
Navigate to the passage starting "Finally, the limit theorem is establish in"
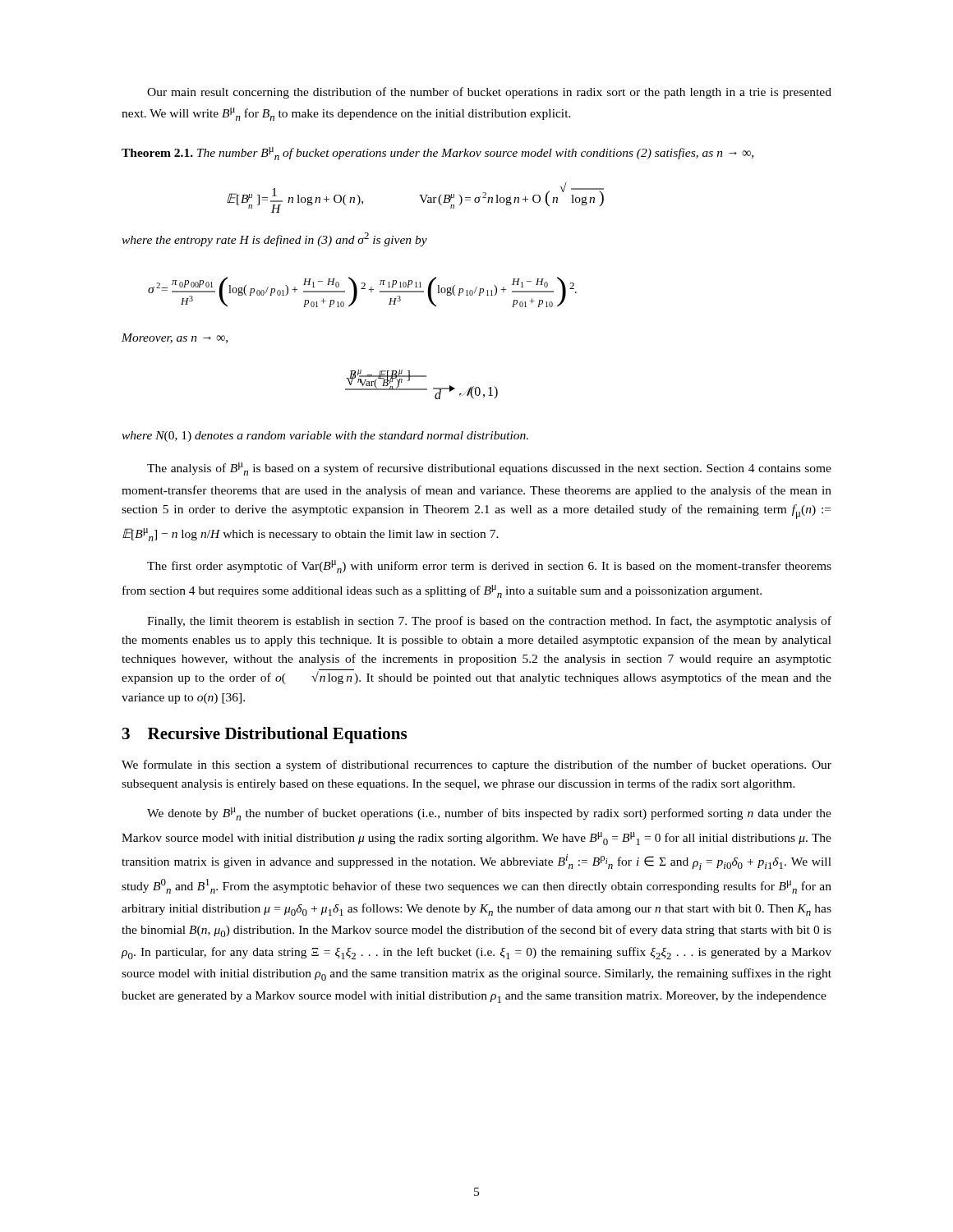pos(476,659)
